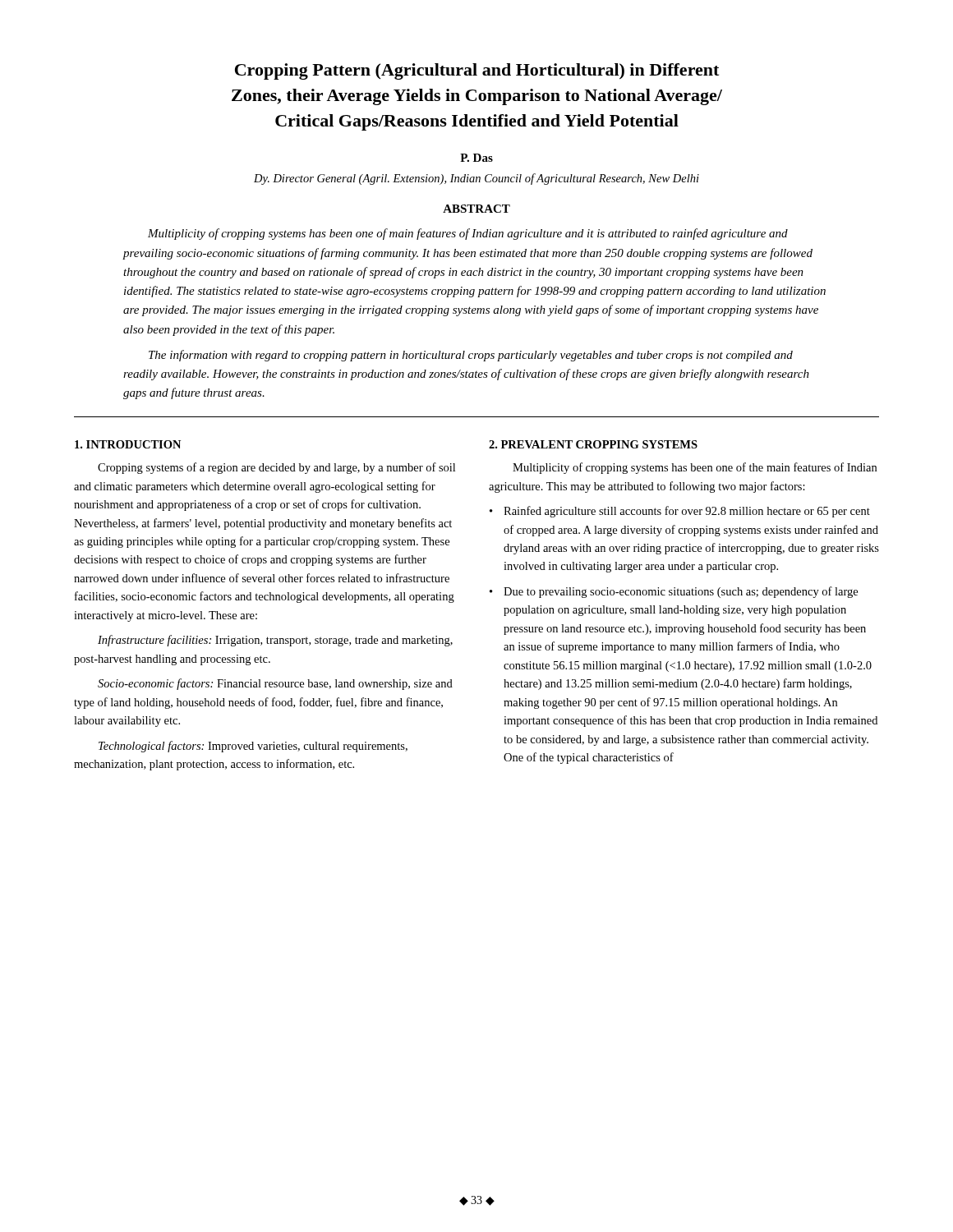Image resolution: width=953 pixels, height=1232 pixels.
Task: Find the block on this page that starts "• Due to prevailing"
Action: [684, 675]
